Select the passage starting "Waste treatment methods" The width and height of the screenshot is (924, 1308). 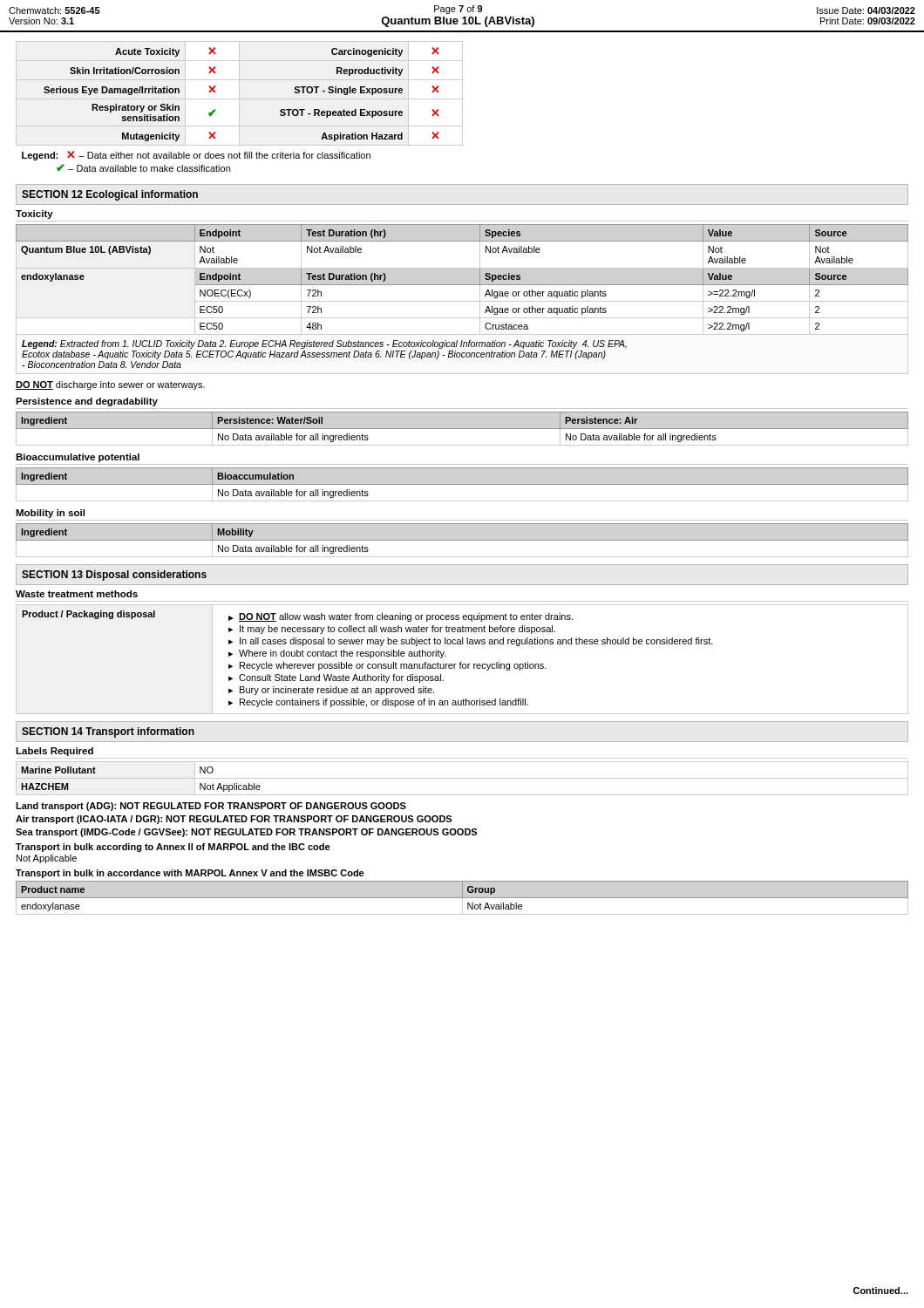(77, 594)
